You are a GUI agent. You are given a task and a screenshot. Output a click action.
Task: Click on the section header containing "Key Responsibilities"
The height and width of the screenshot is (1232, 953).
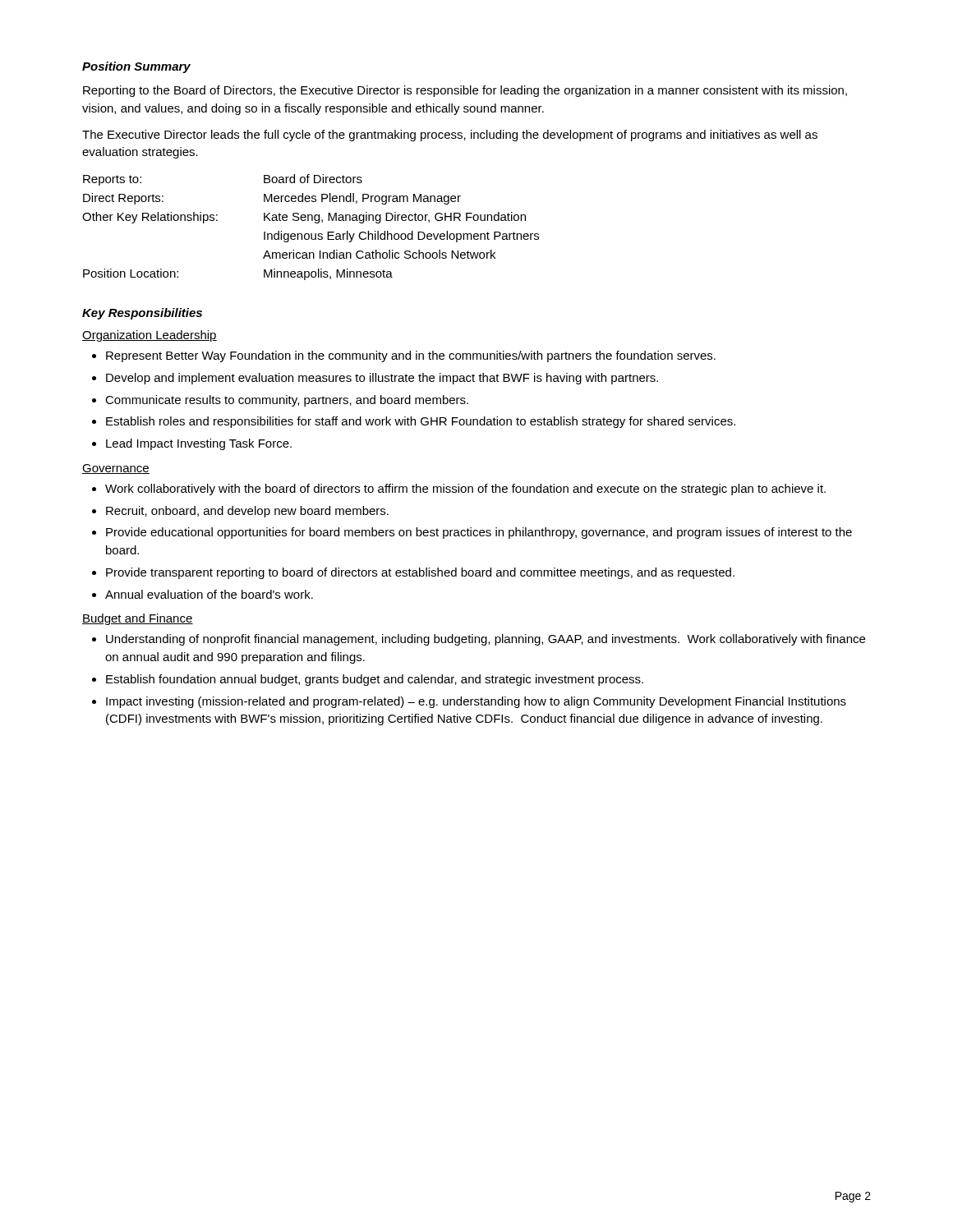[x=142, y=312]
